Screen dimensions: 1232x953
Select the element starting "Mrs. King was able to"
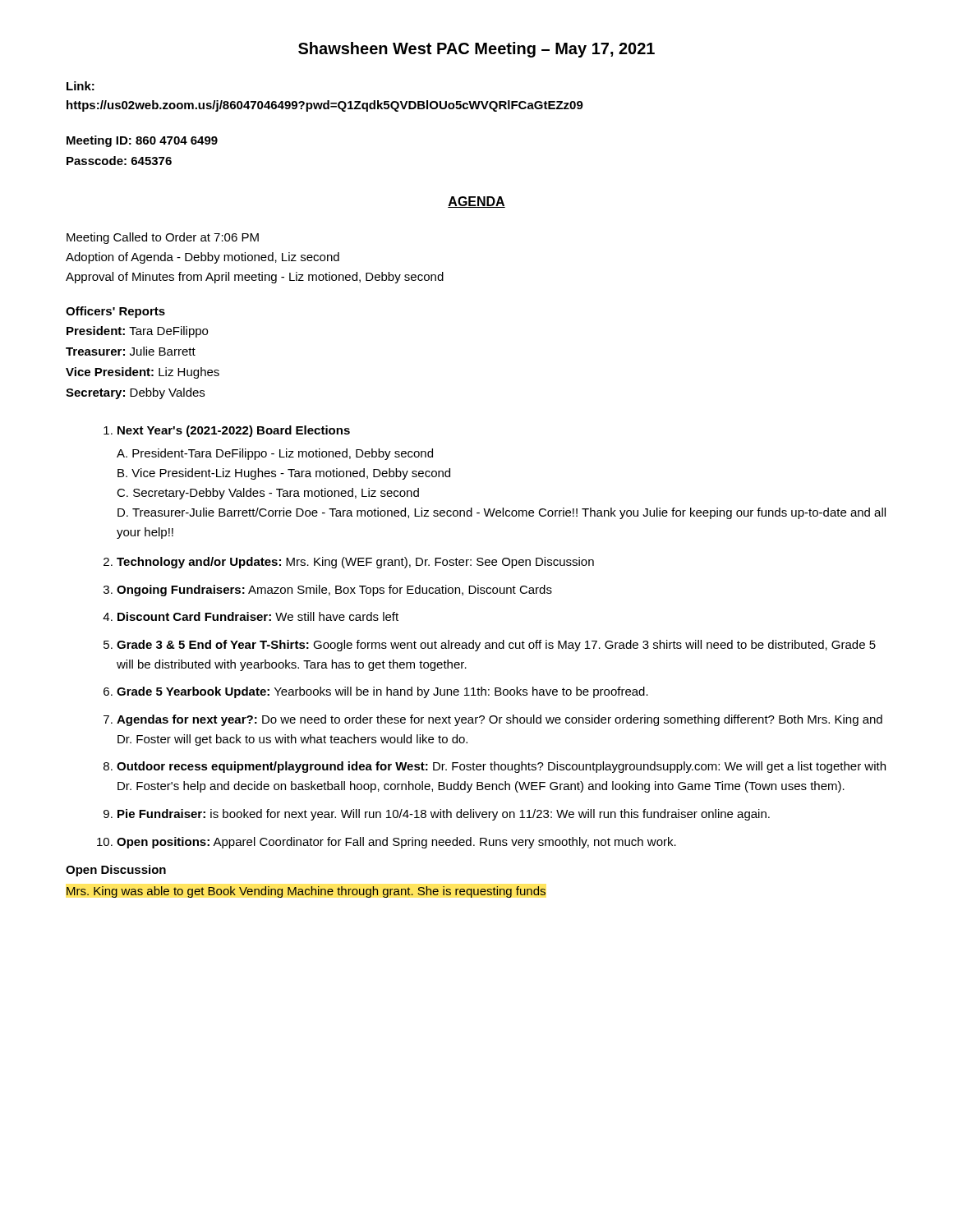pos(306,891)
